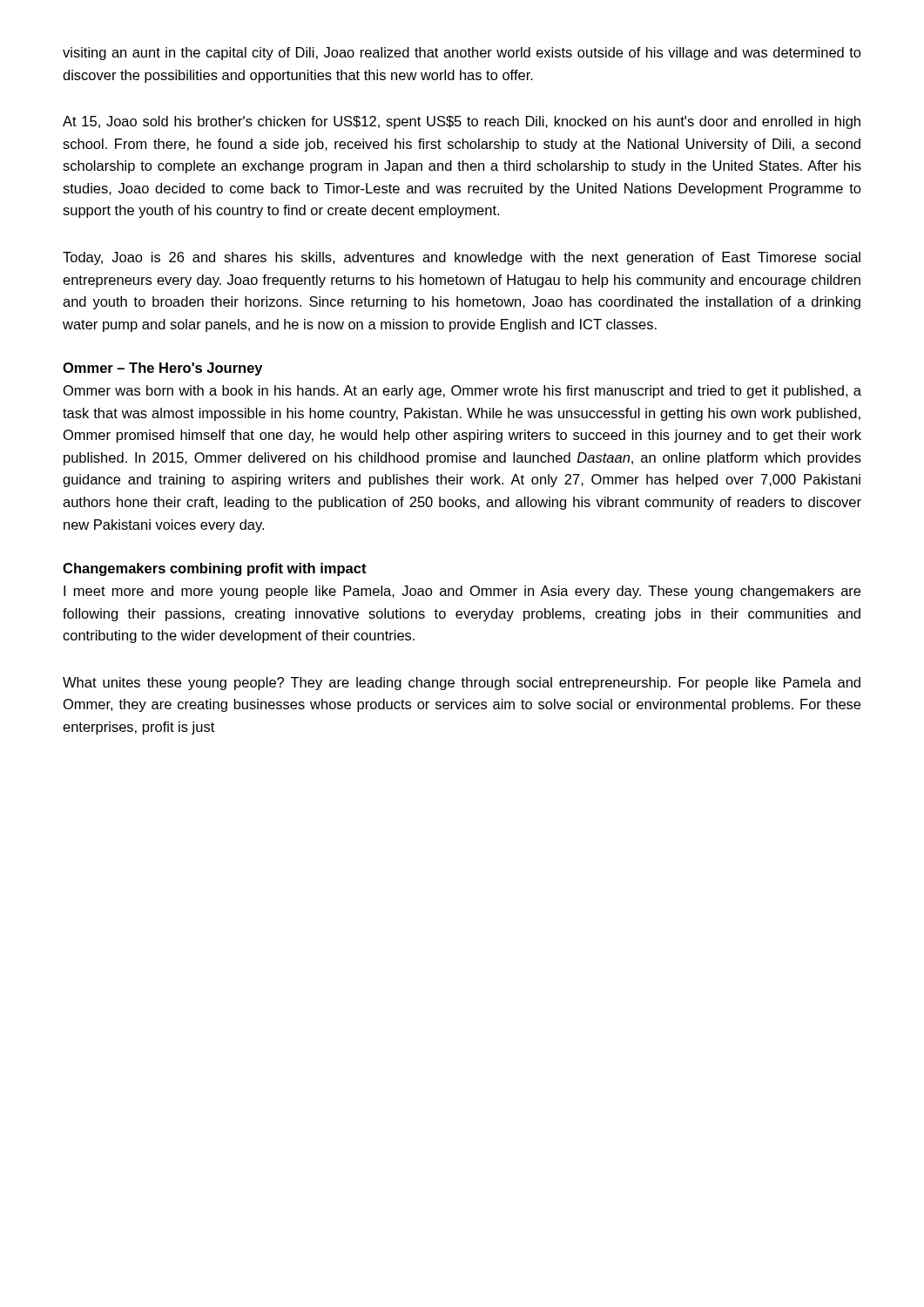This screenshot has height=1307, width=924.
Task: Click on the text starting "What unites these"
Action: click(462, 704)
